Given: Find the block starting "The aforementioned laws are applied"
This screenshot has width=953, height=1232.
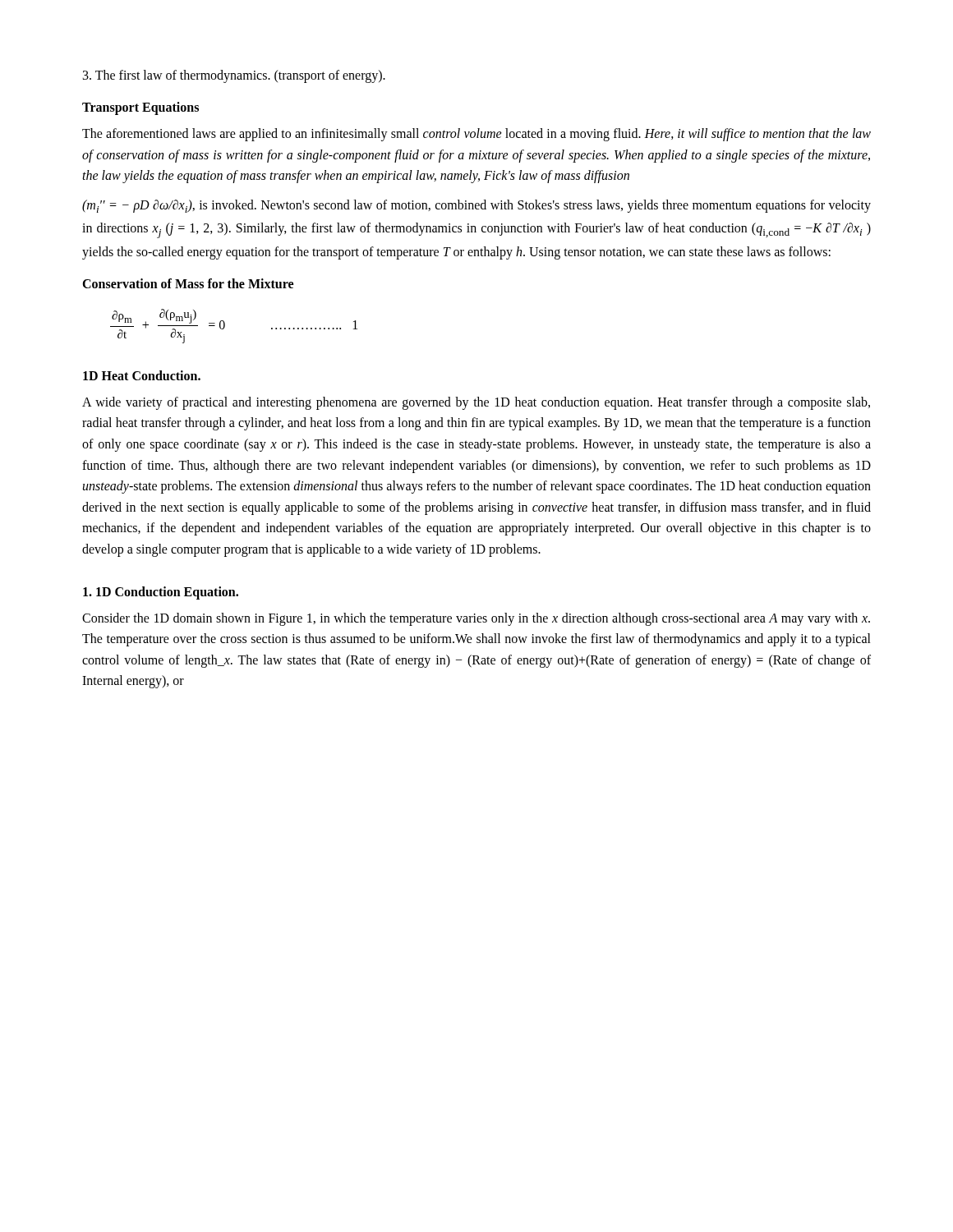Looking at the screenshot, I should (x=476, y=154).
